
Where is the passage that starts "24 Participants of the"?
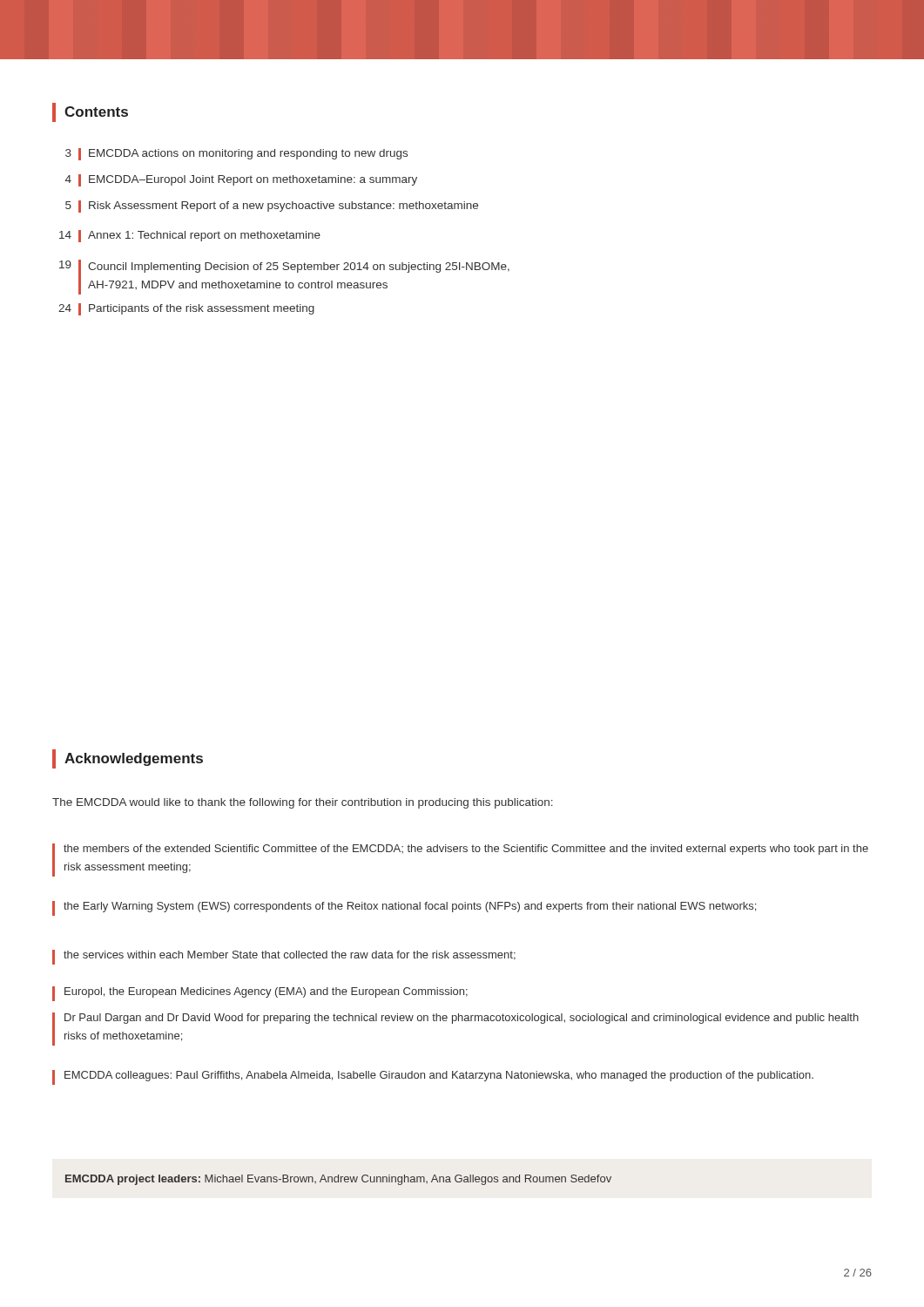(184, 308)
